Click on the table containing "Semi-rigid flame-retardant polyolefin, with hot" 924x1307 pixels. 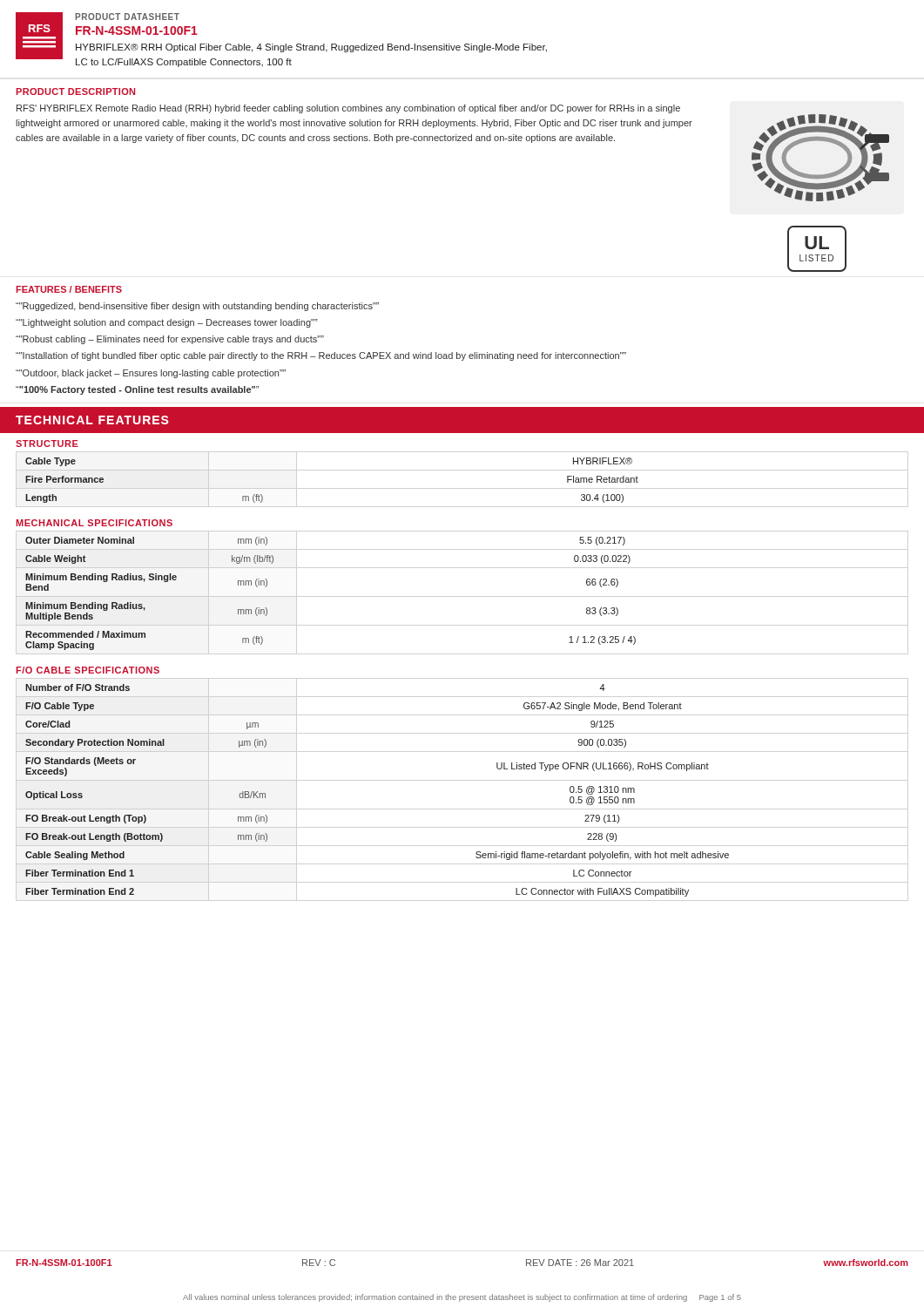pyautogui.click(x=462, y=792)
